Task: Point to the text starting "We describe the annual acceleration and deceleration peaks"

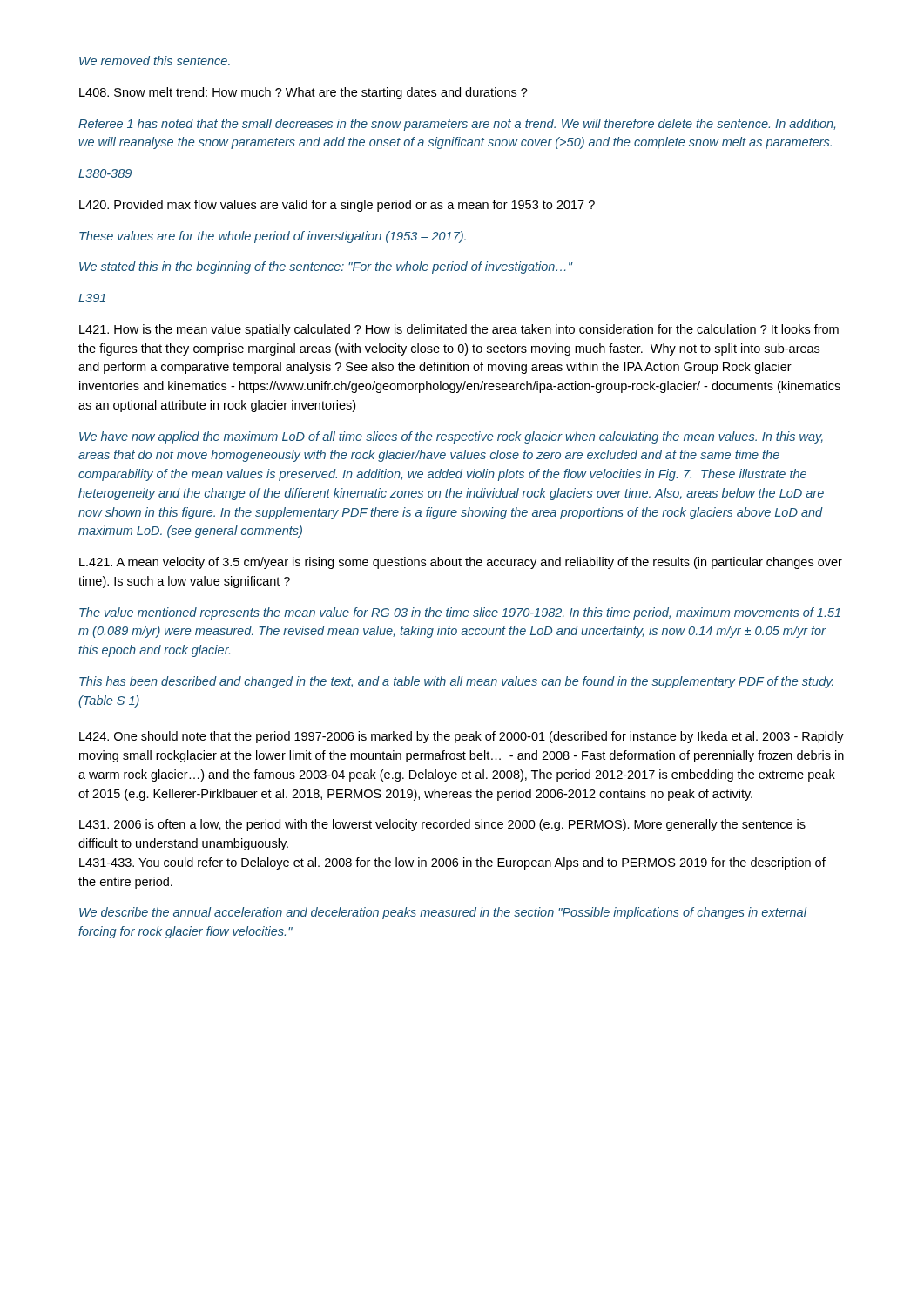Action: point(462,923)
